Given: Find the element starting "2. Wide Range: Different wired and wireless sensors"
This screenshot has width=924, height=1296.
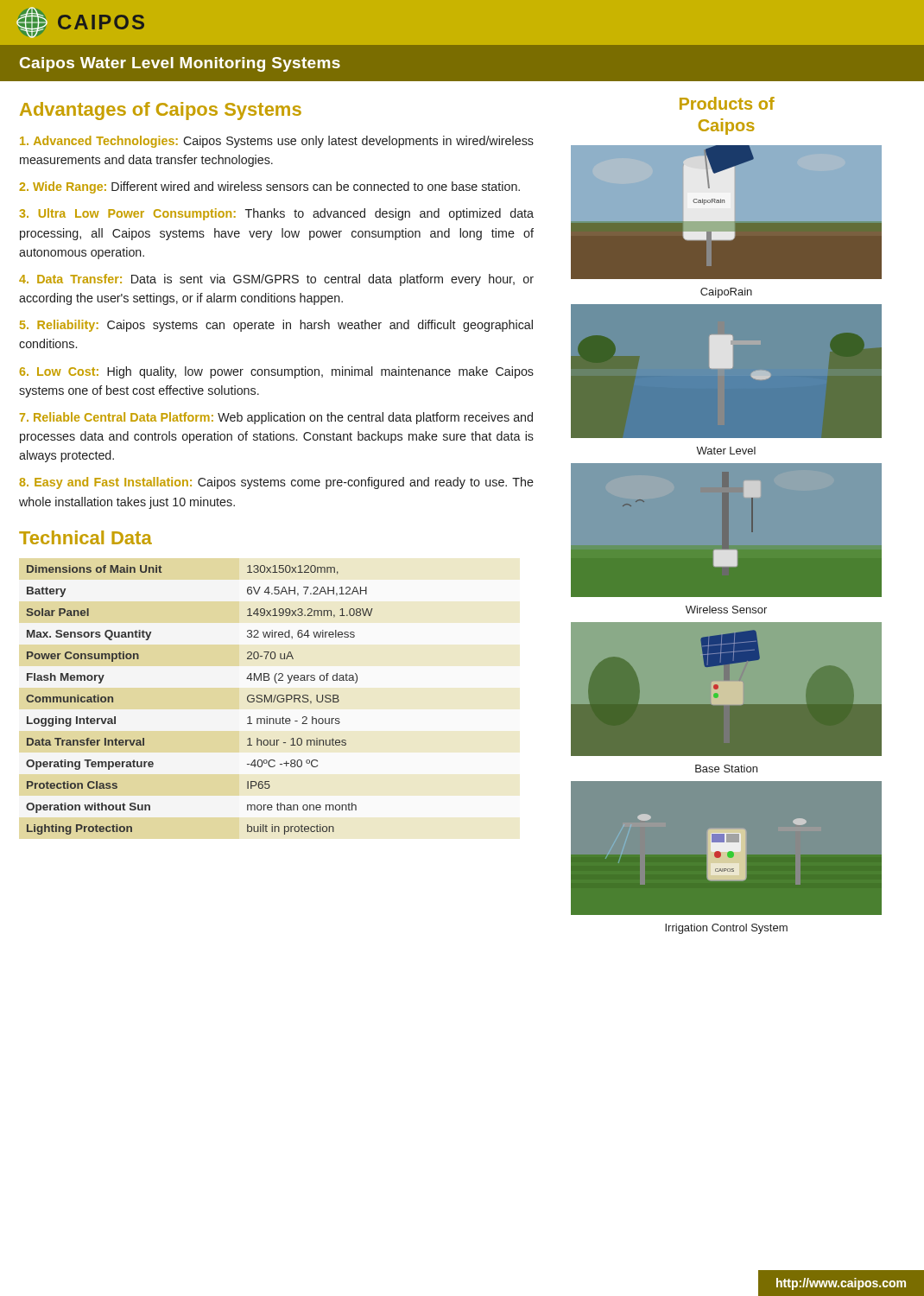Looking at the screenshot, I should pos(270,187).
